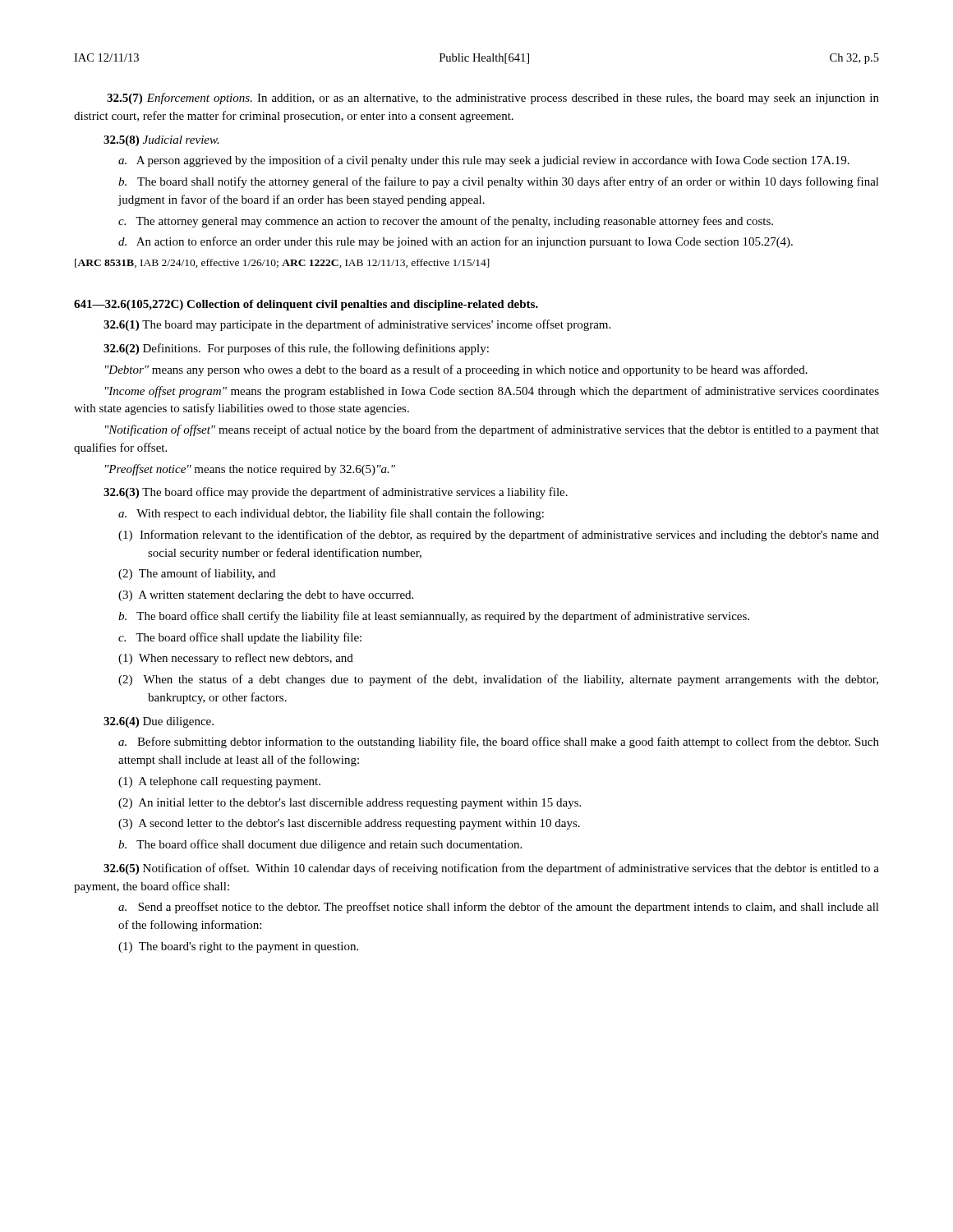Viewport: 953px width, 1232px height.
Task: Select the text block containing "c. The board"
Action: click(240, 637)
